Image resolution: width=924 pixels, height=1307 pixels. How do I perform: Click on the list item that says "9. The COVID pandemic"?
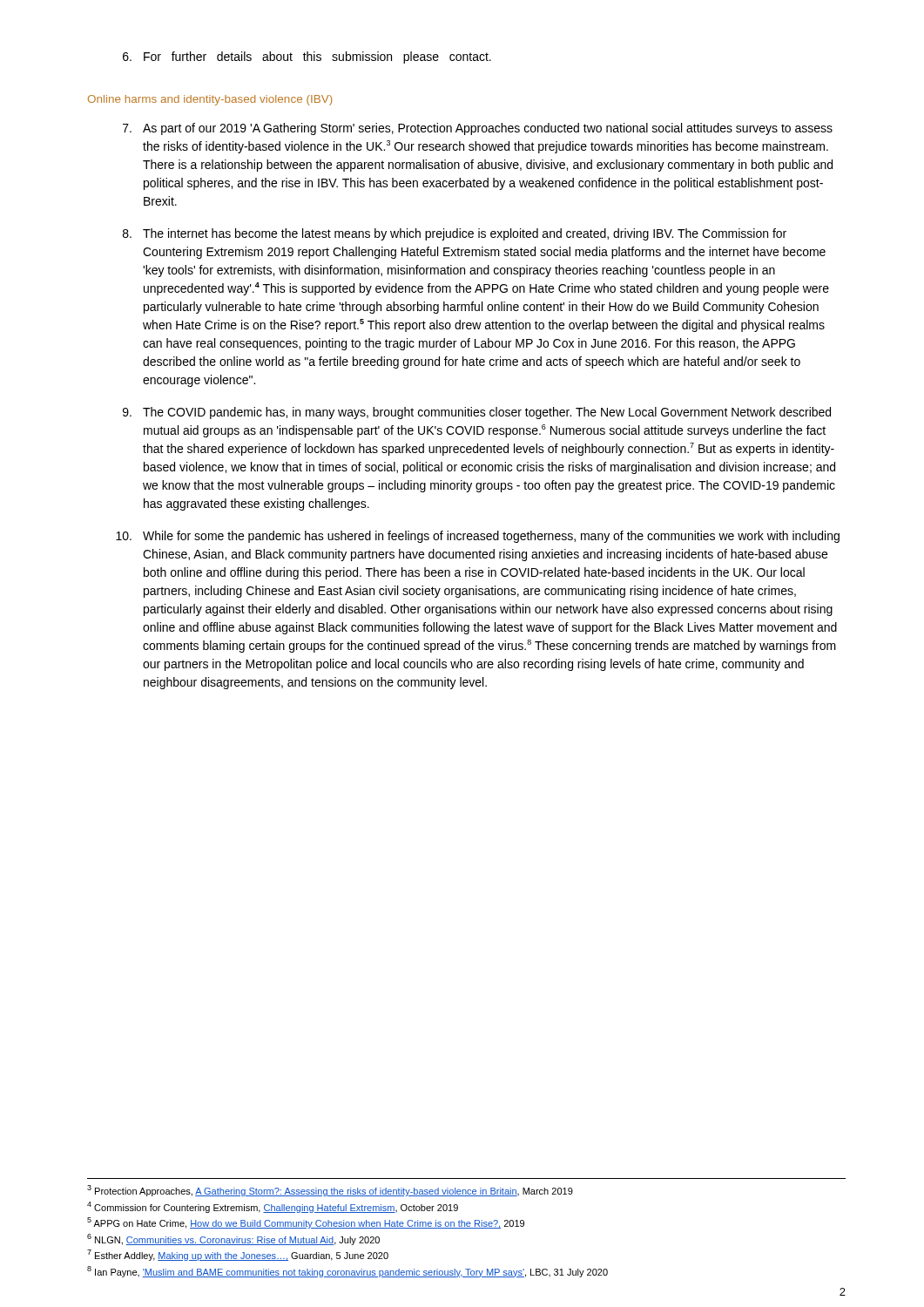pos(466,458)
